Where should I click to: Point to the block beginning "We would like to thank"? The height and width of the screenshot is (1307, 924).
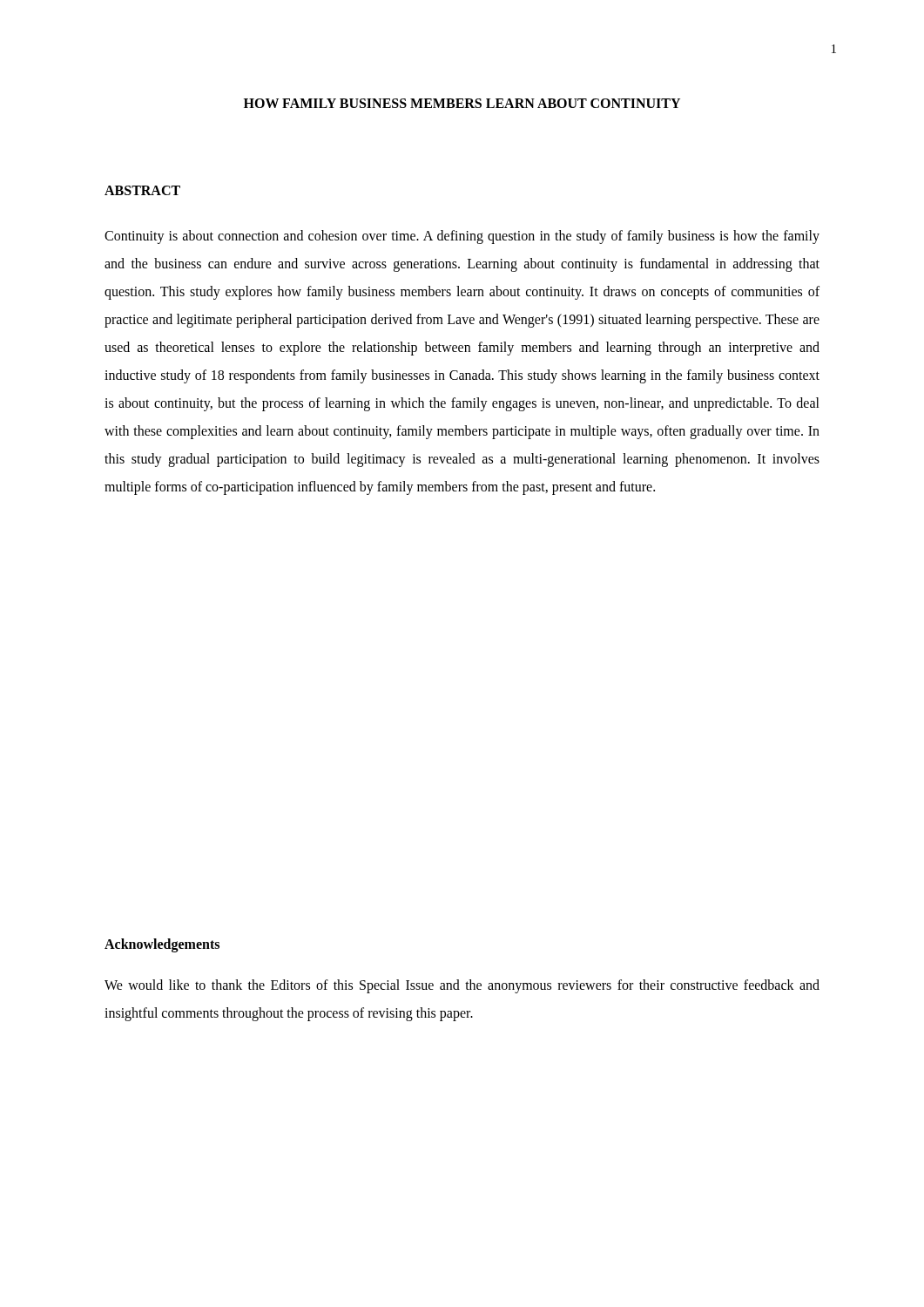[x=462, y=999]
